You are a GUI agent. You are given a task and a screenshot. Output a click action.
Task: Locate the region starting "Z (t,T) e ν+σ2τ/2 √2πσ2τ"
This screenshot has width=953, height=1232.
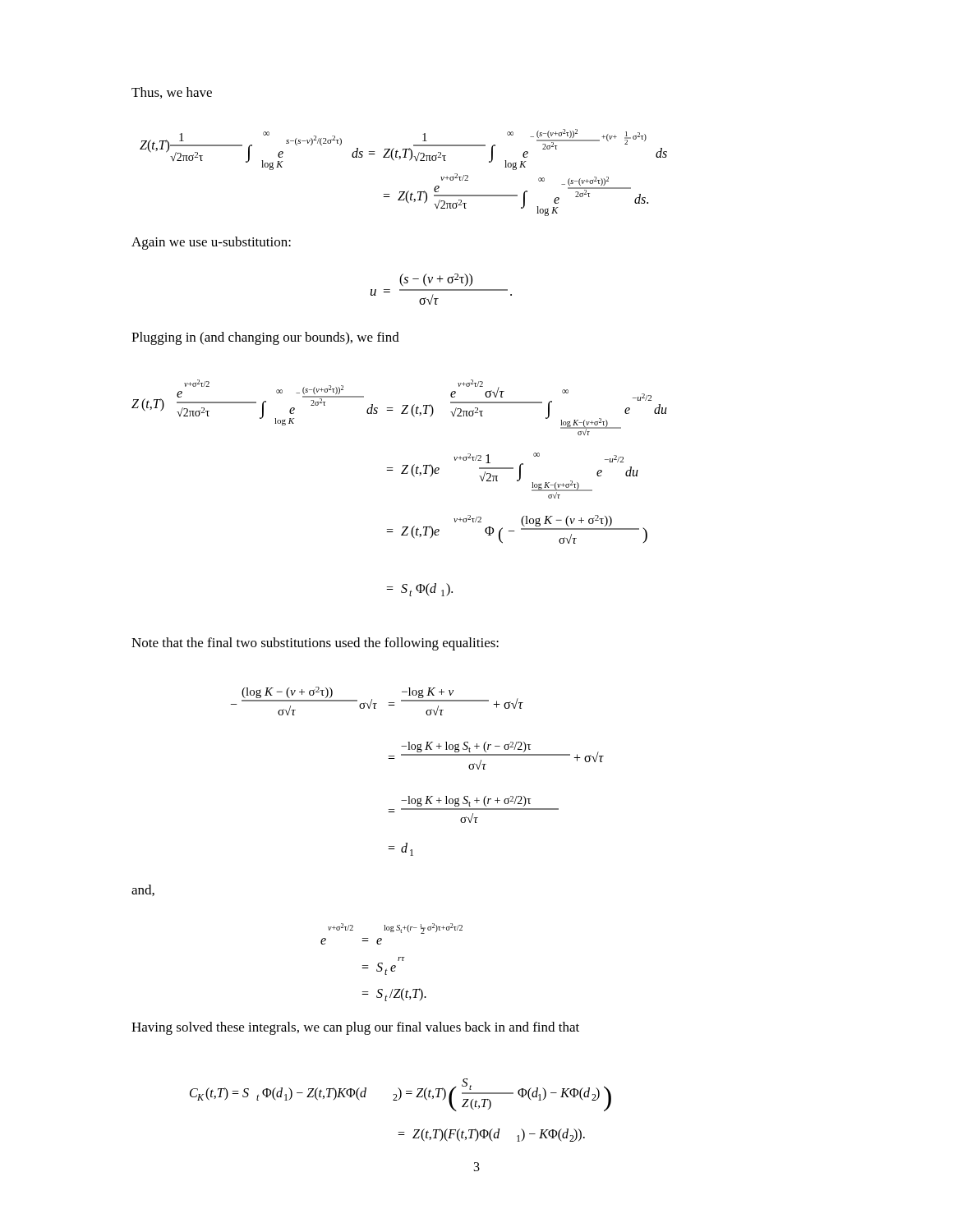pyautogui.click(x=476, y=490)
